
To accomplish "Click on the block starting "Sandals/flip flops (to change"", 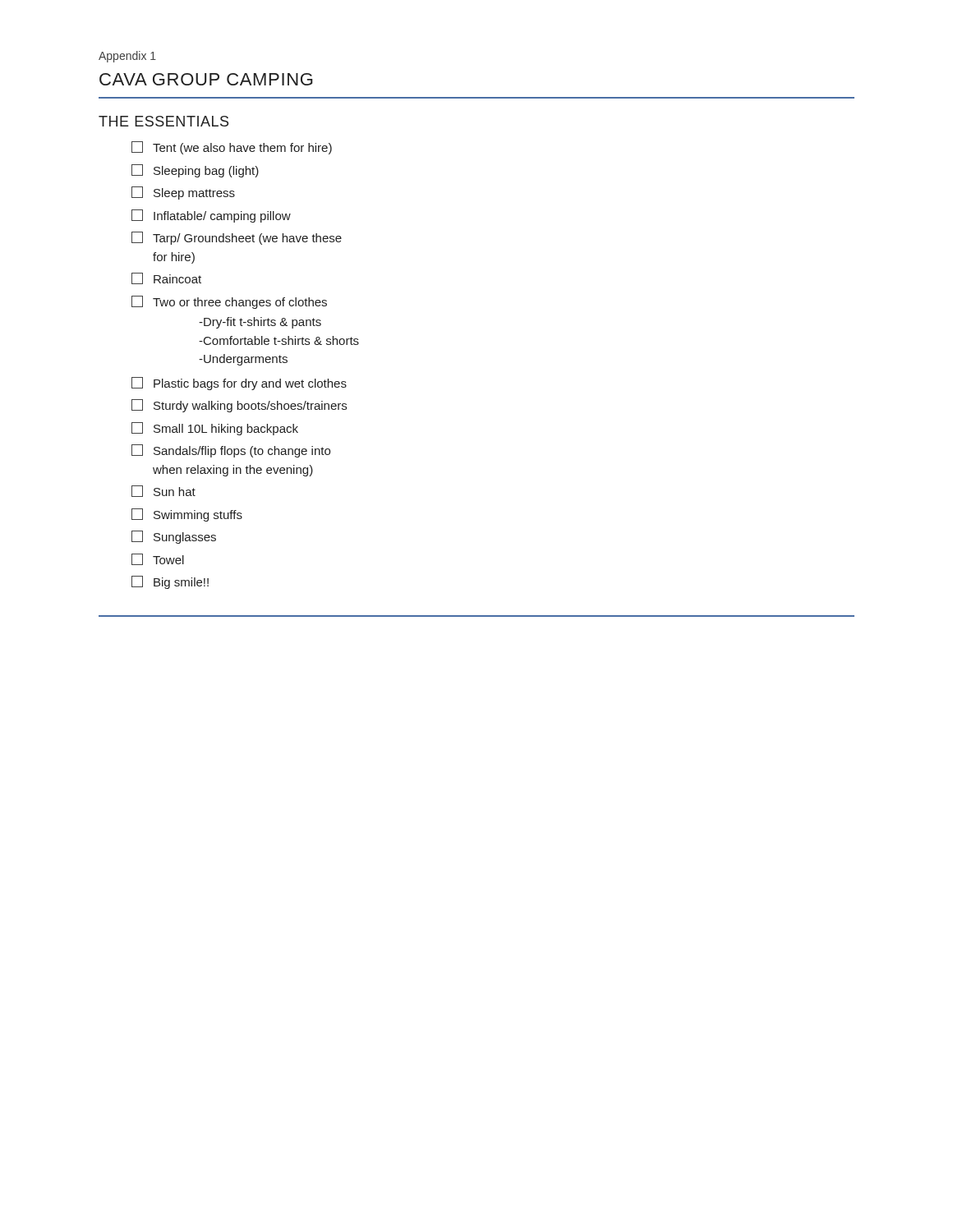I will click(x=231, y=451).
